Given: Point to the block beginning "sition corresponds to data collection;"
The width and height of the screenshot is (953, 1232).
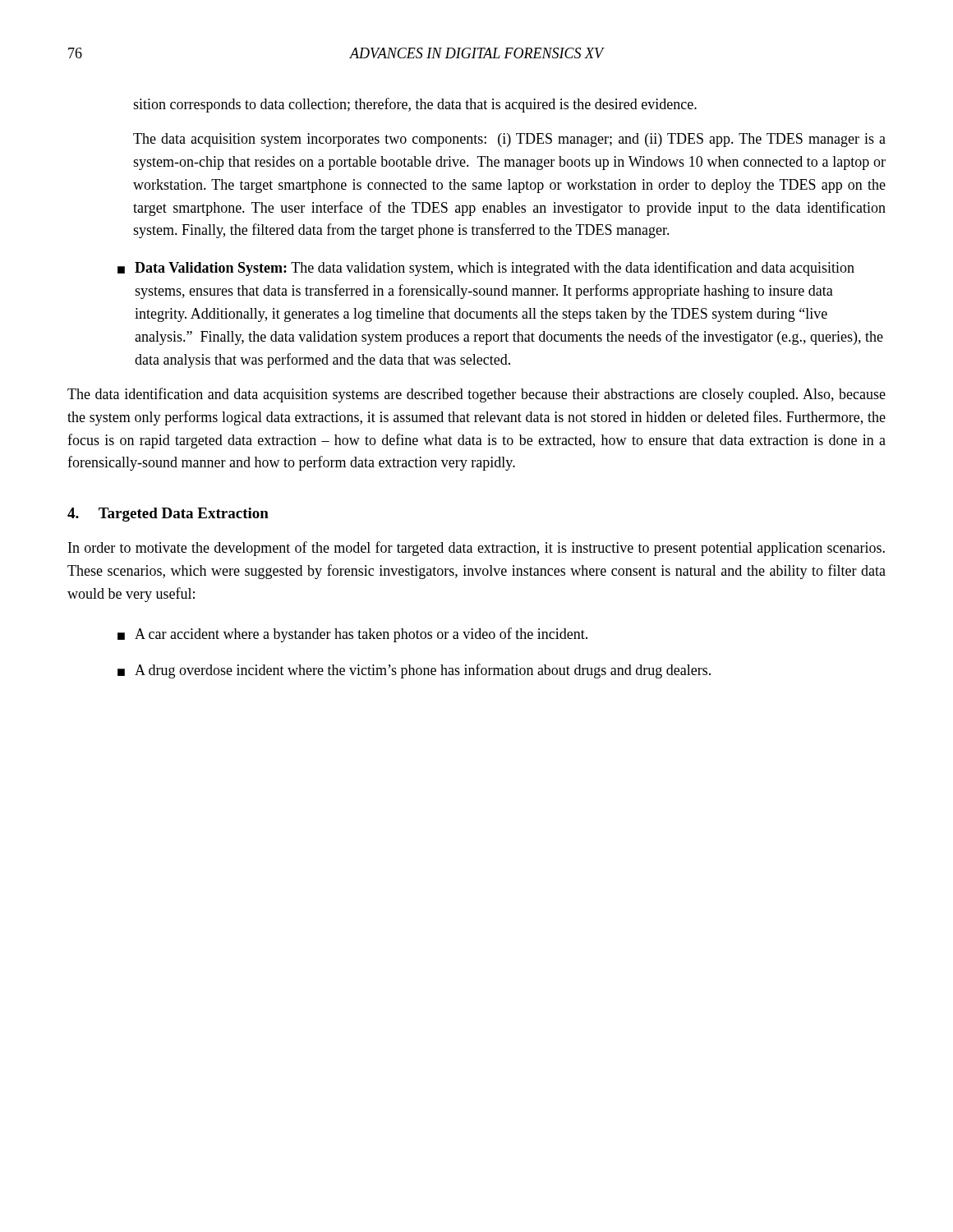Looking at the screenshot, I should pos(415,104).
